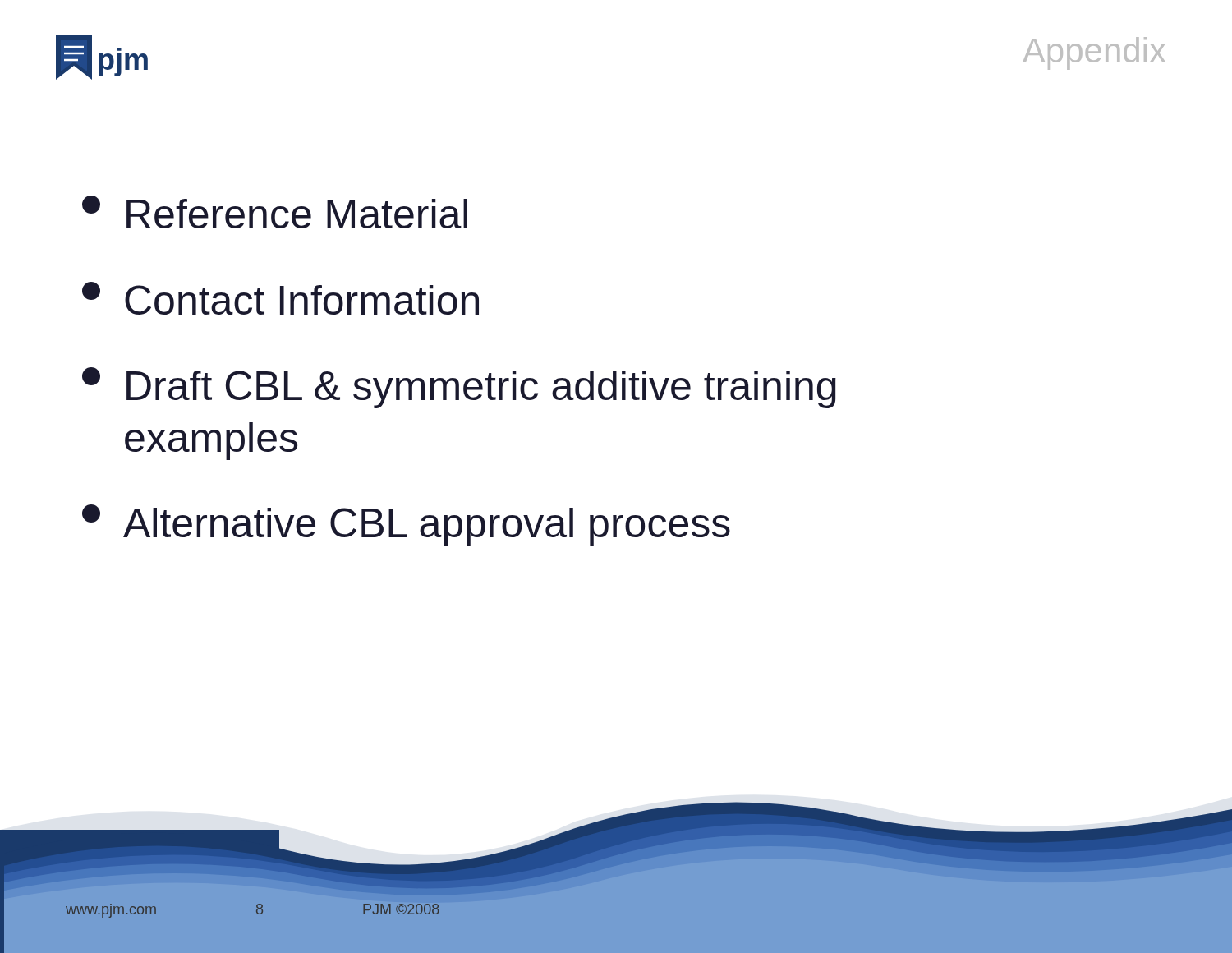Click where it says "Draft CBL & symmetric additive trainingexamples"
This screenshot has width=1232, height=953.
(x=460, y=412)
